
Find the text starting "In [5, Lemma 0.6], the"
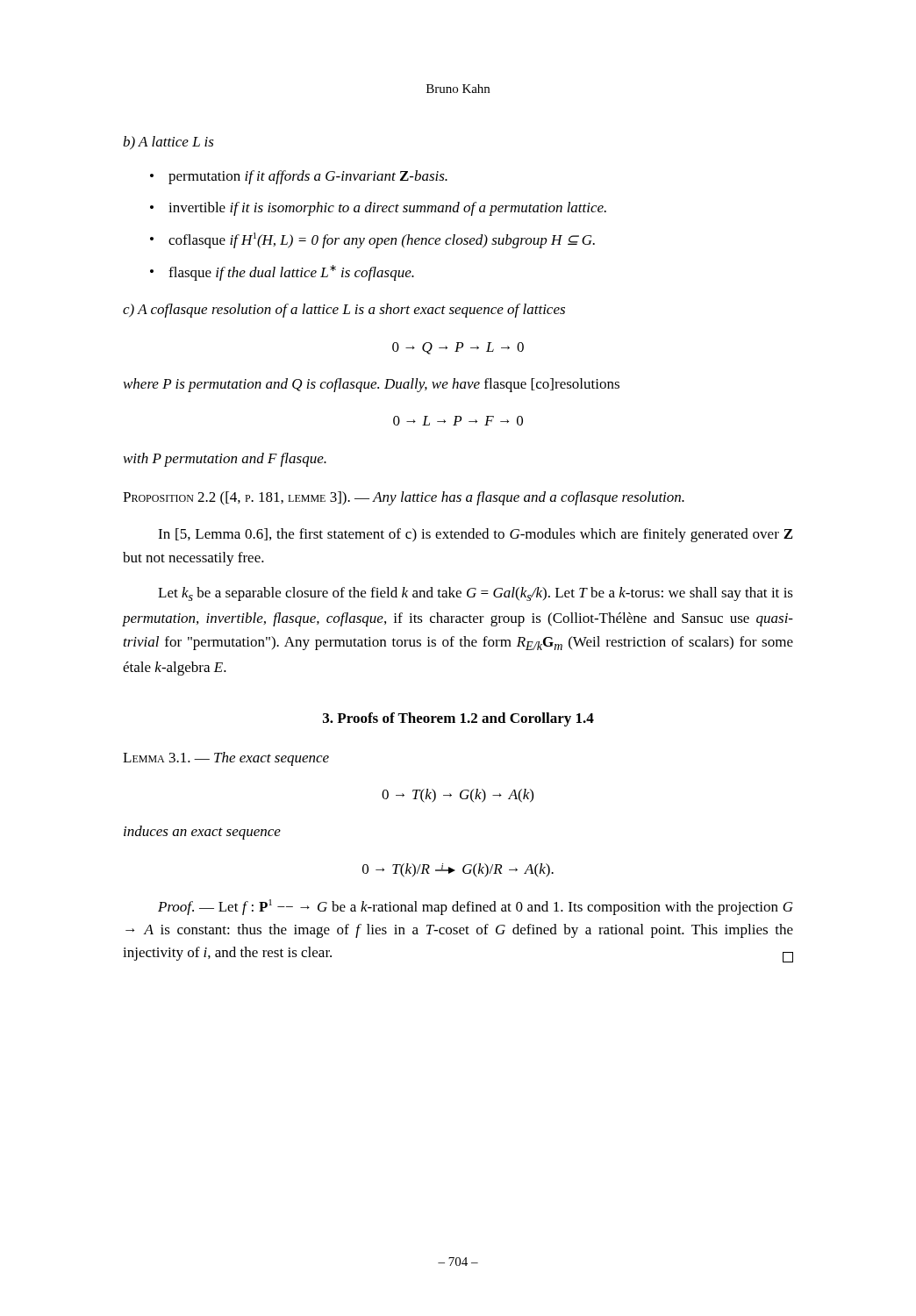pos(458,546)
